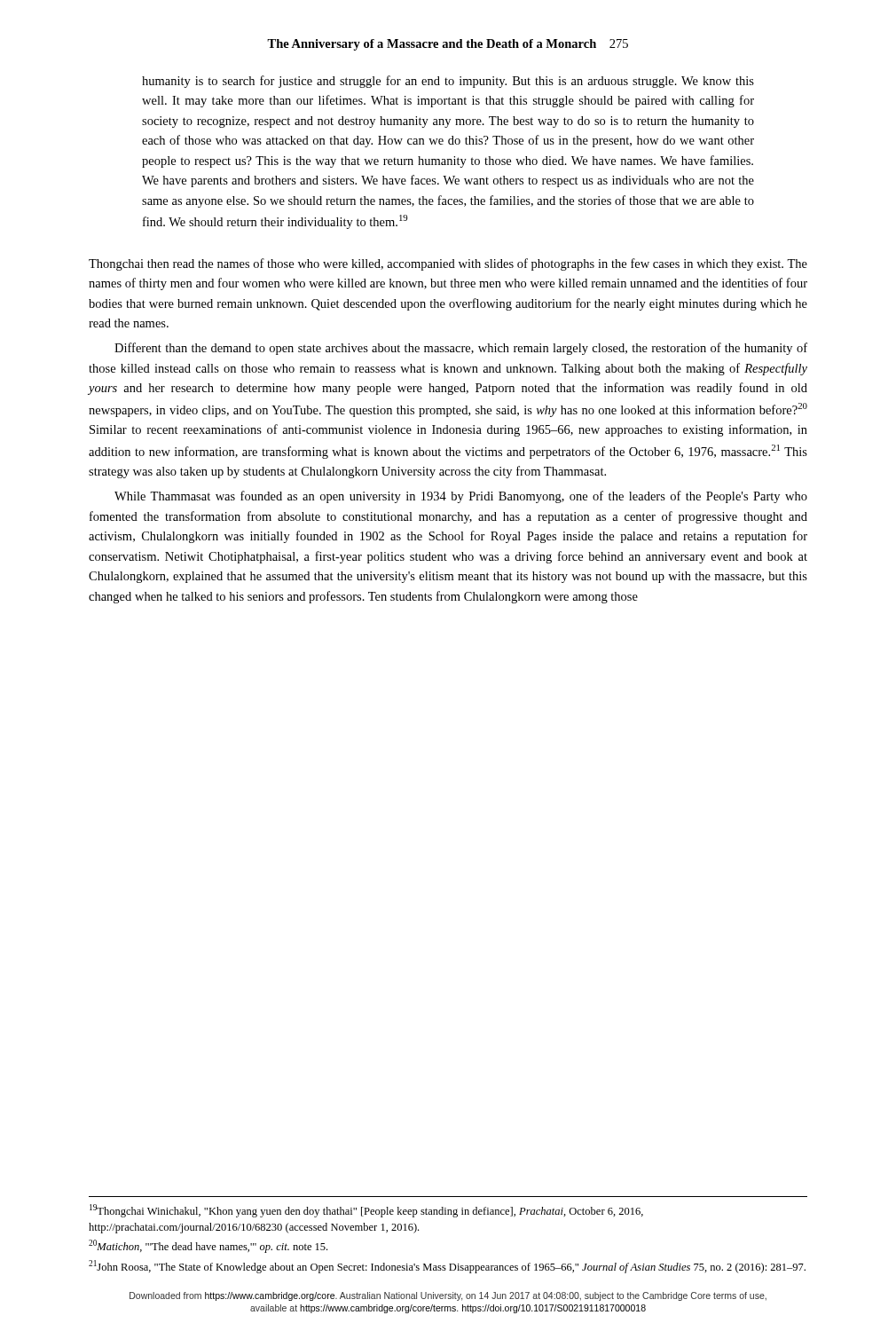This screenshot has height=1331, width=896.
Task: Select the passage starting "19Thongchai Winichakul, "Khon yang yuen den"
Action: [x=366, y=1218]
